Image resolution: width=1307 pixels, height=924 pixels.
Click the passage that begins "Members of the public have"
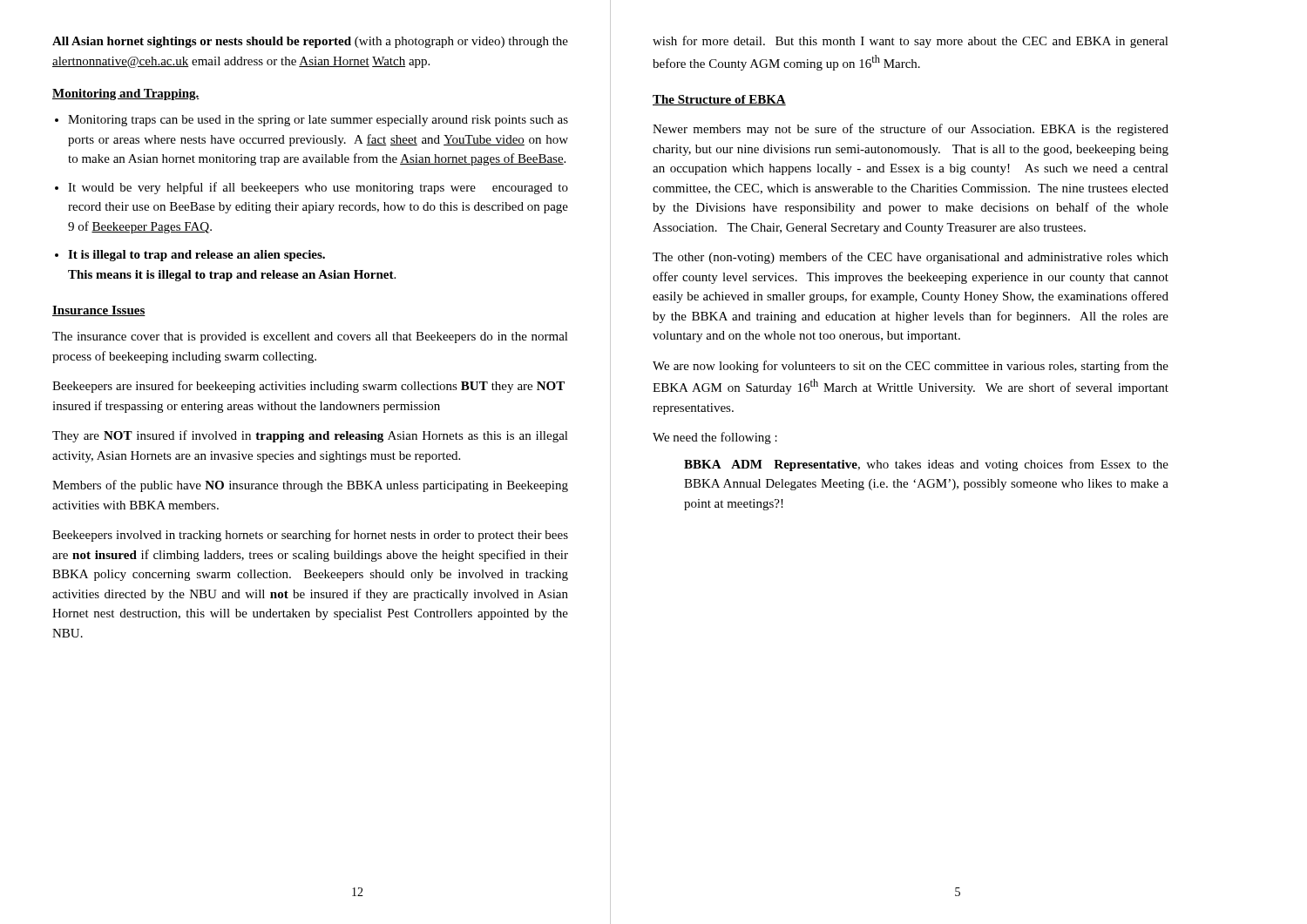310,495
